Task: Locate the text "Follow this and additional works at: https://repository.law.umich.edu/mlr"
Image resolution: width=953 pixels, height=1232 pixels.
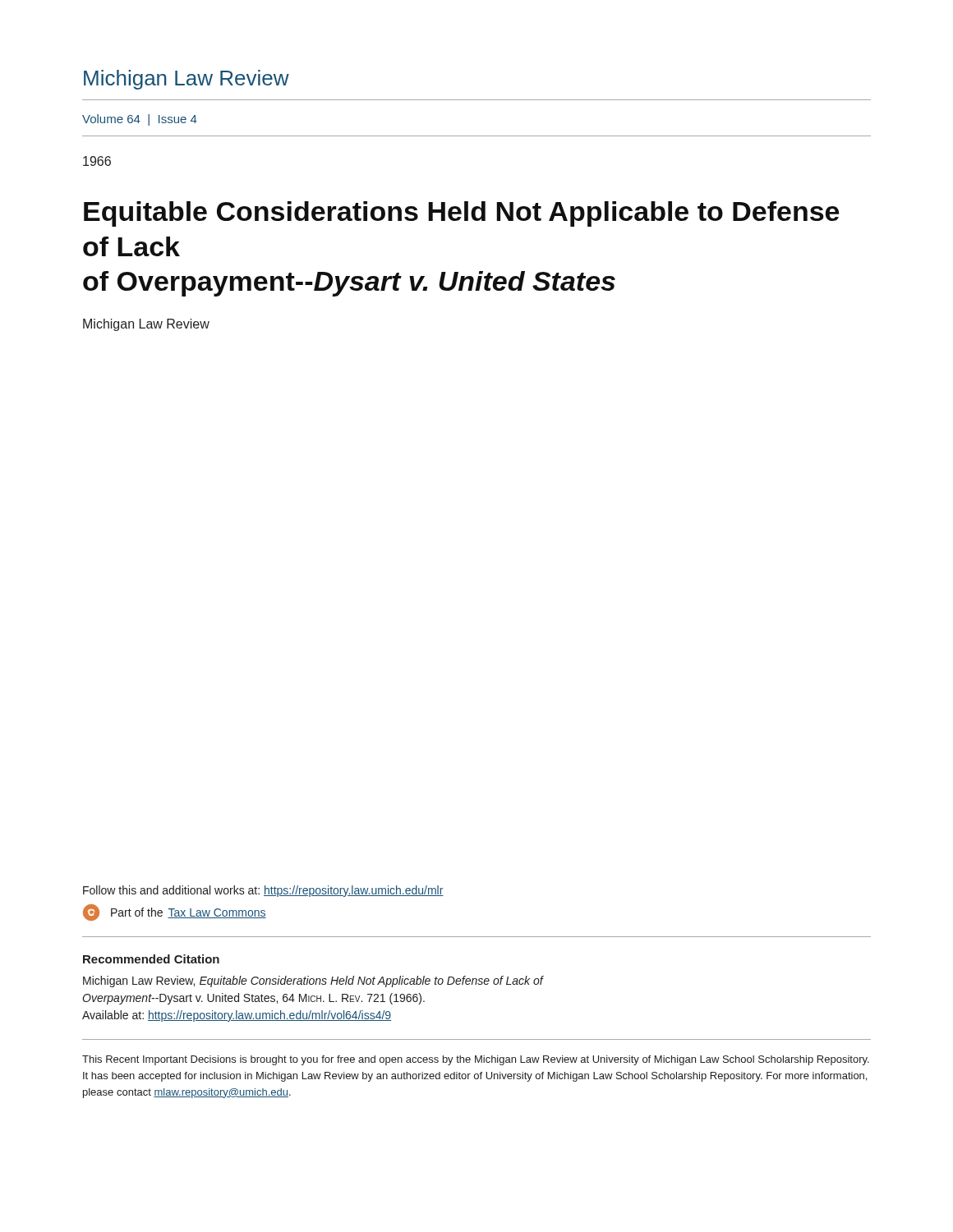Action: [263, 891]
